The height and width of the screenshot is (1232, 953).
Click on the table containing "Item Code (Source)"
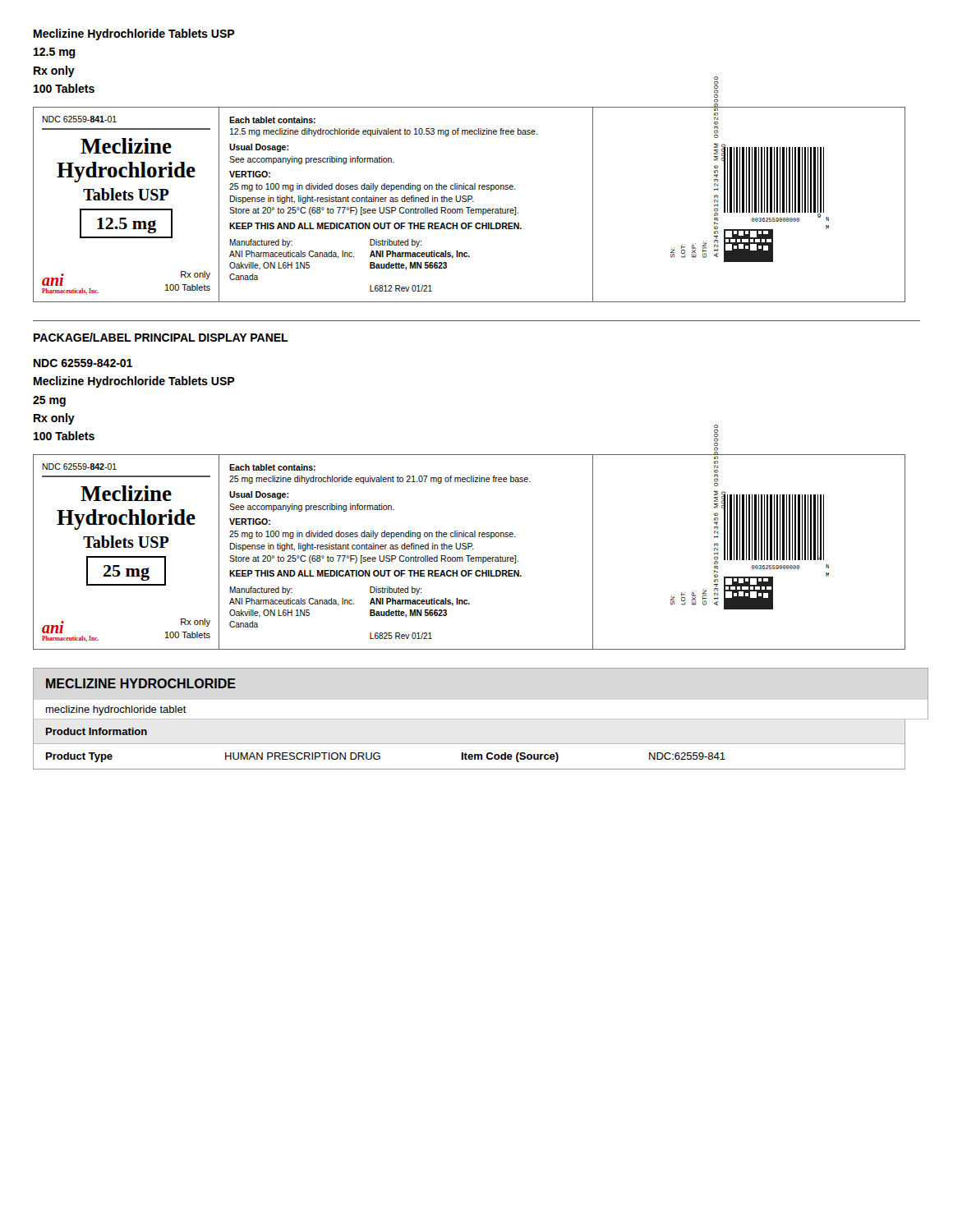(x=469, y=756)
